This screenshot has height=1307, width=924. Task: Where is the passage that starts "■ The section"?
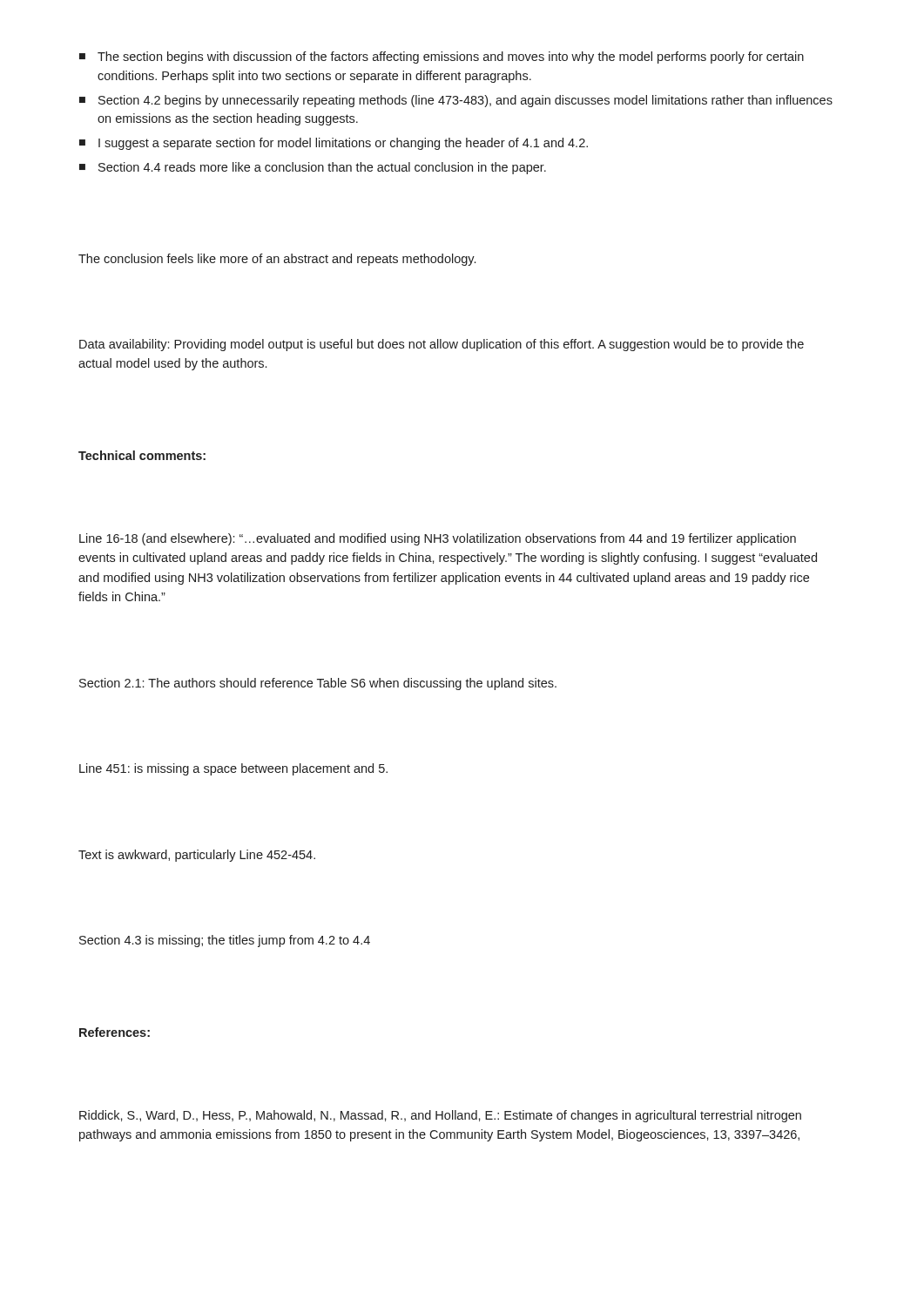(457, 67)
